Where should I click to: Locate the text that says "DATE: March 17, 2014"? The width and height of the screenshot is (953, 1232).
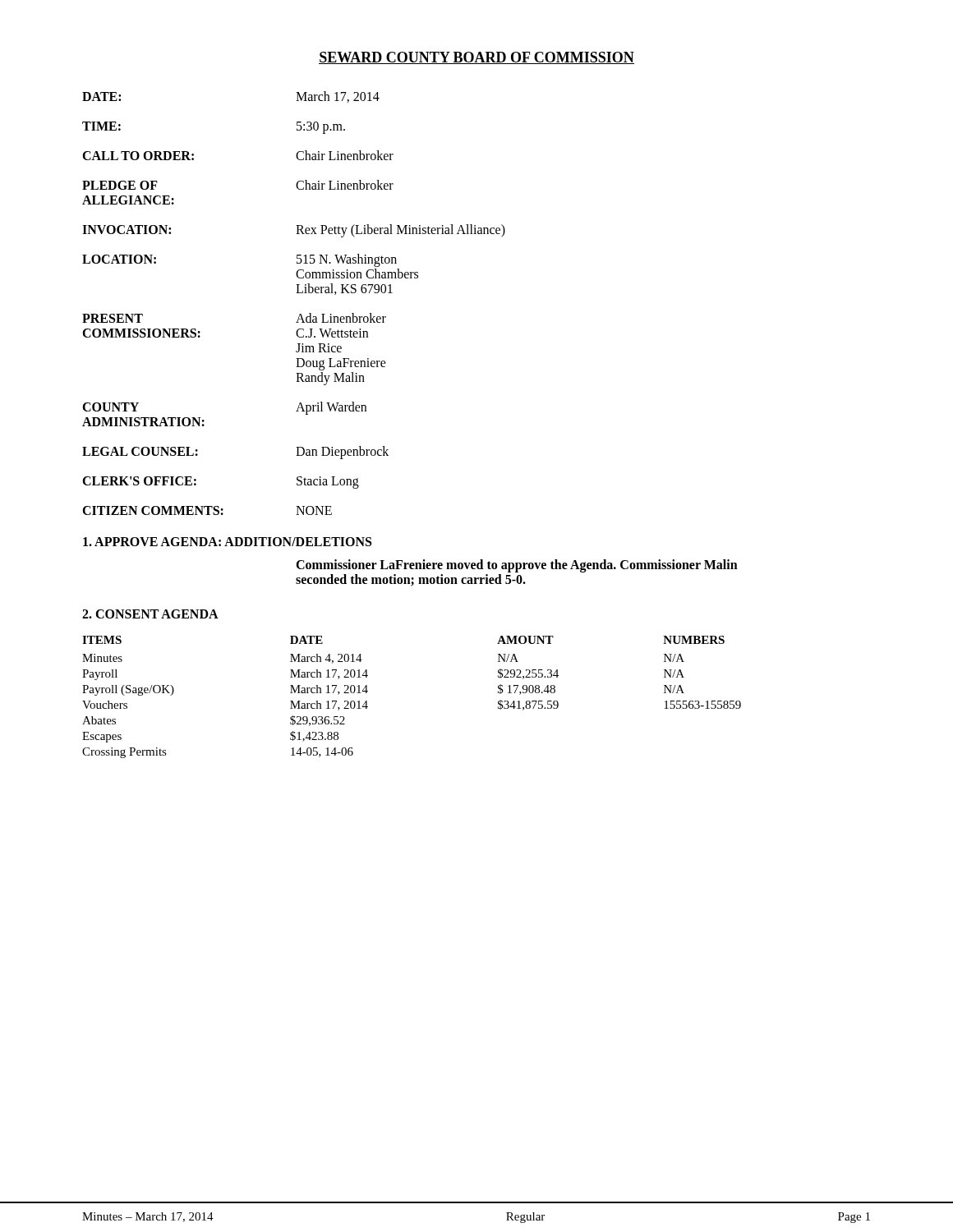[x=99, y=97]
